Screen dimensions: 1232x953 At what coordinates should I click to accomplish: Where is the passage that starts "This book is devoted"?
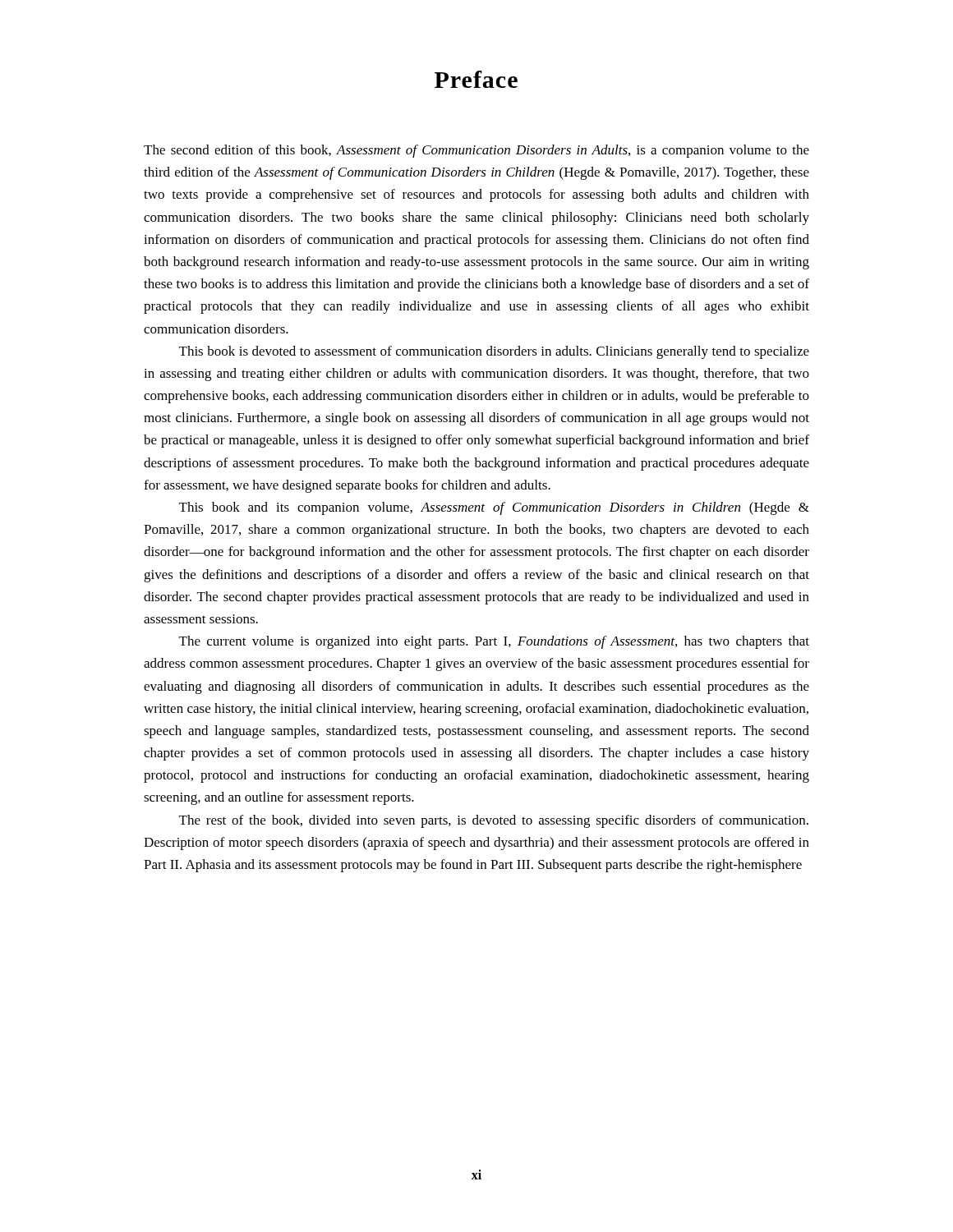pyautogui.click(x=476, y=418)
